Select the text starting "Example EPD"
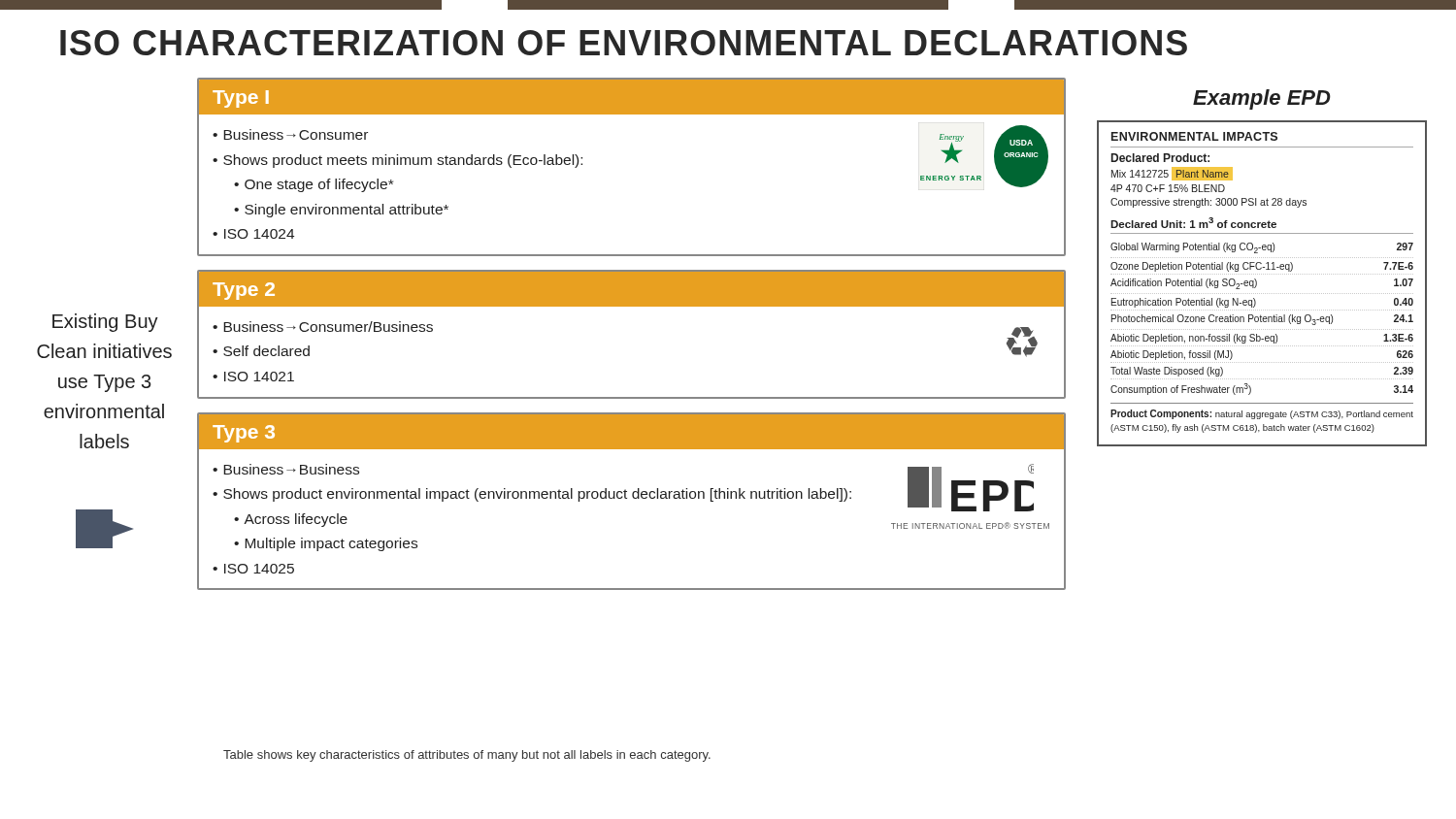The image size is (1456, 819). click(x=1262, y=98)
